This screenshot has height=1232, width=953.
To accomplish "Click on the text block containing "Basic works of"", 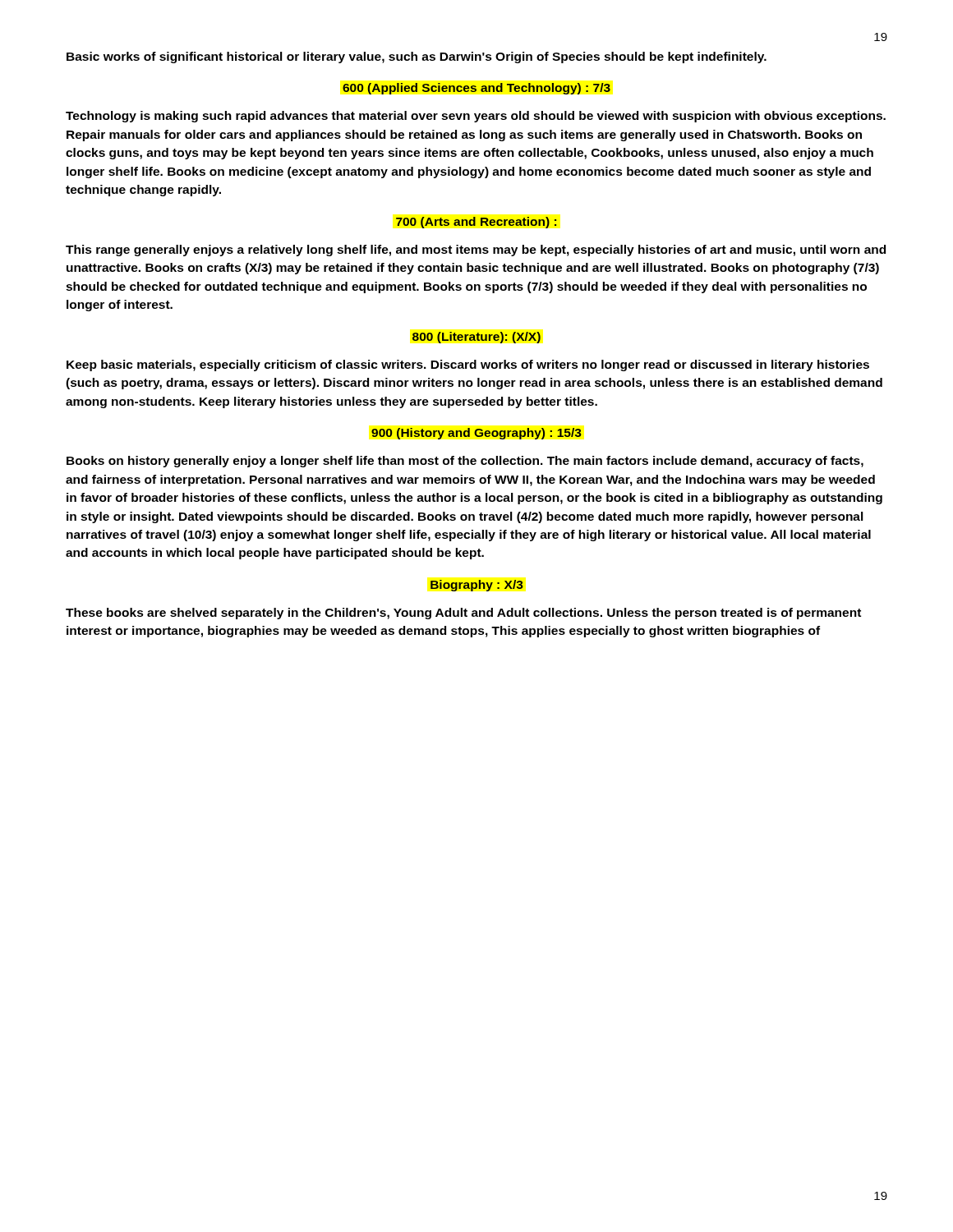I will [416, 56].
